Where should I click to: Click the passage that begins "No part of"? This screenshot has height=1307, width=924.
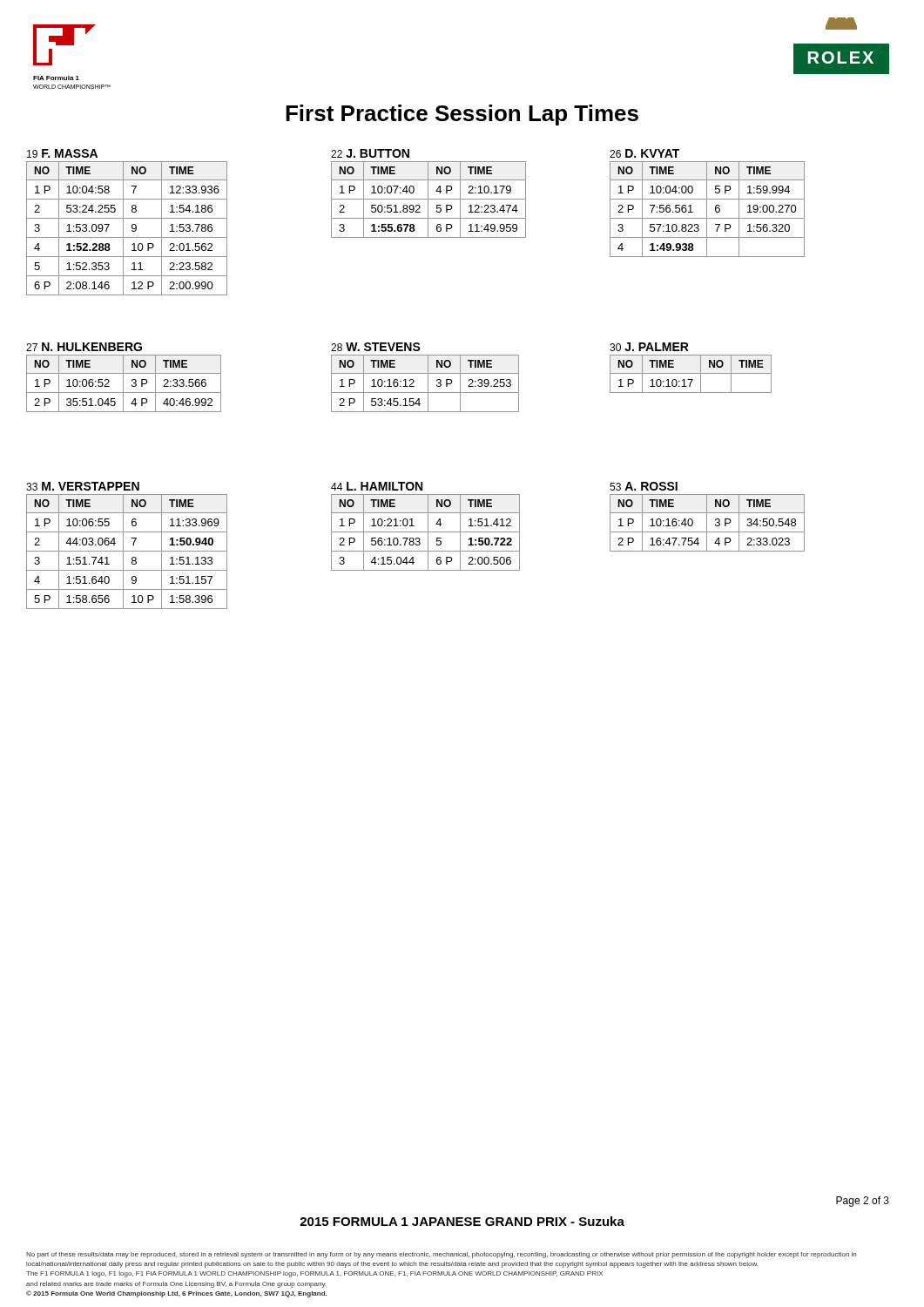pos(441,1274)
